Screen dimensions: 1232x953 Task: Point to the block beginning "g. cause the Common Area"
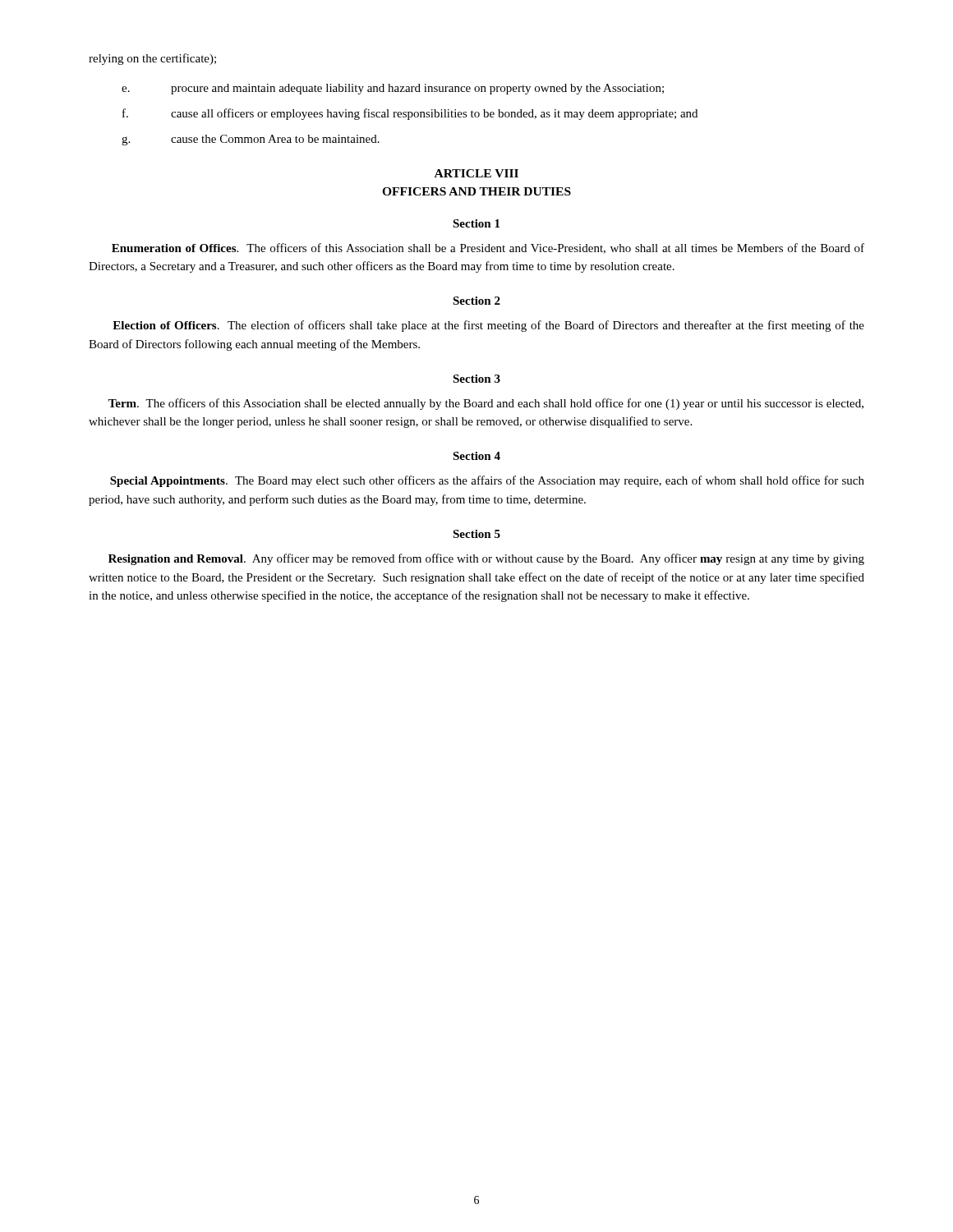pos(251,140)
